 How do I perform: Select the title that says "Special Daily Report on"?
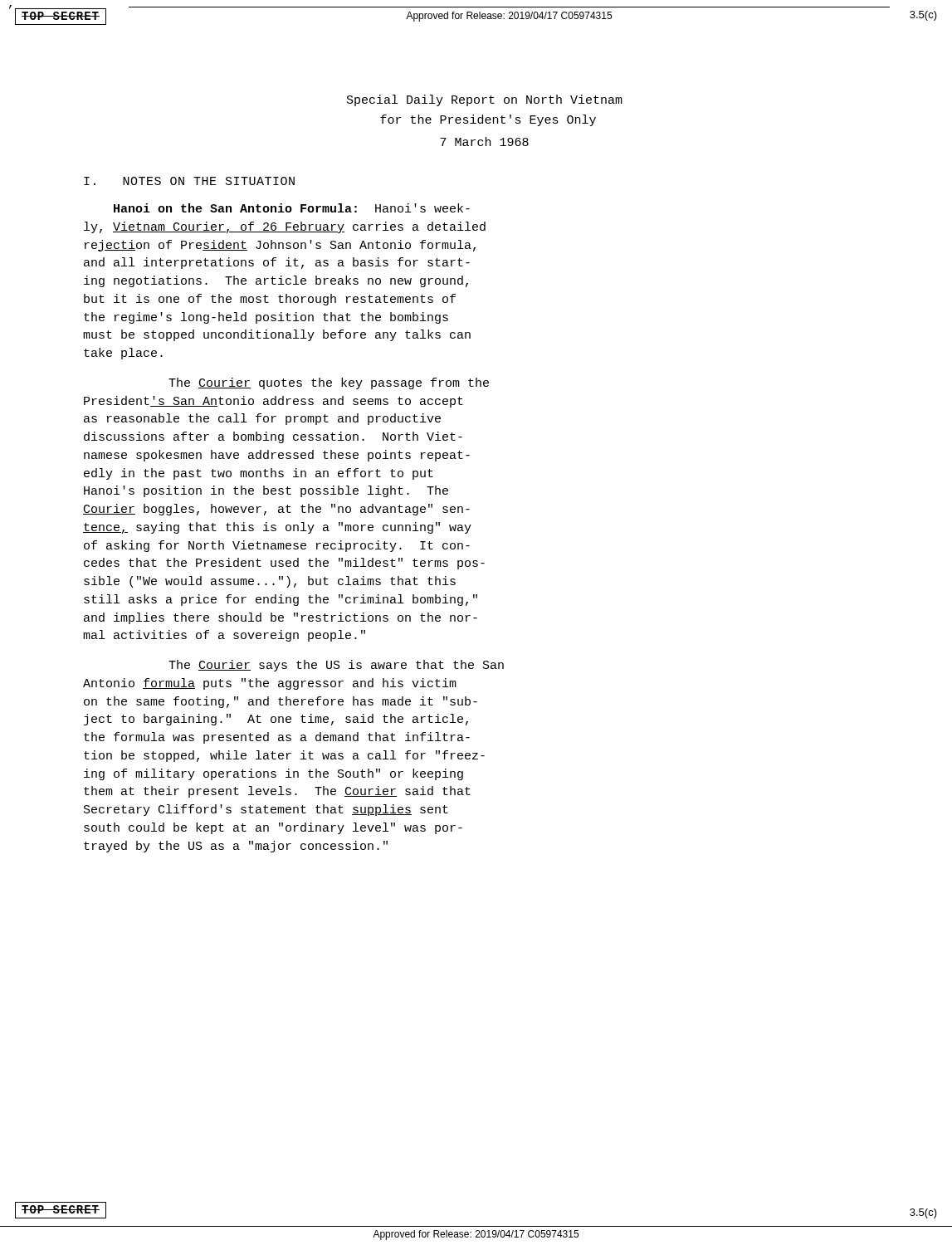pos(484,111)
